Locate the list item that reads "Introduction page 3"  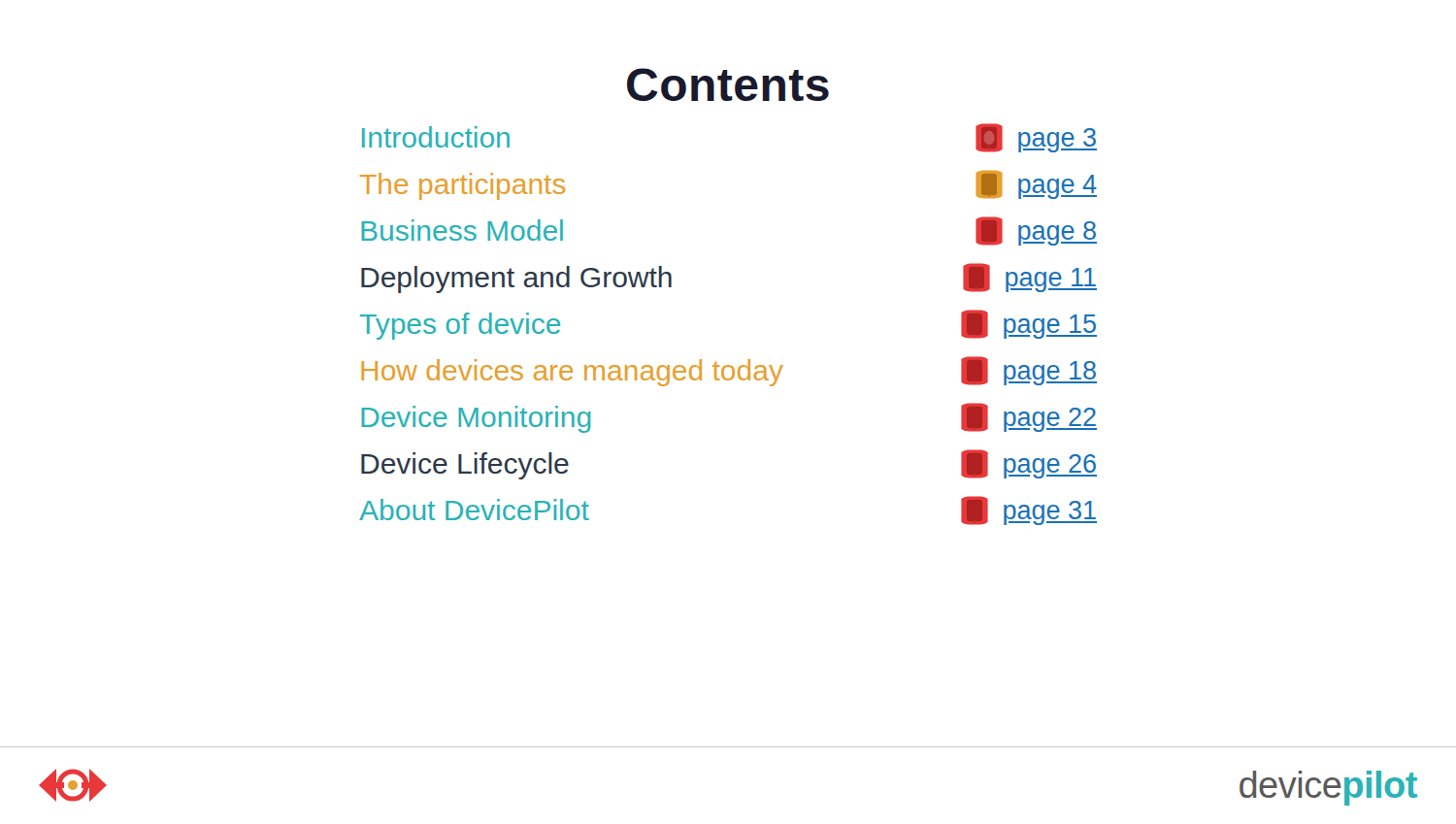tap(438, 137)
